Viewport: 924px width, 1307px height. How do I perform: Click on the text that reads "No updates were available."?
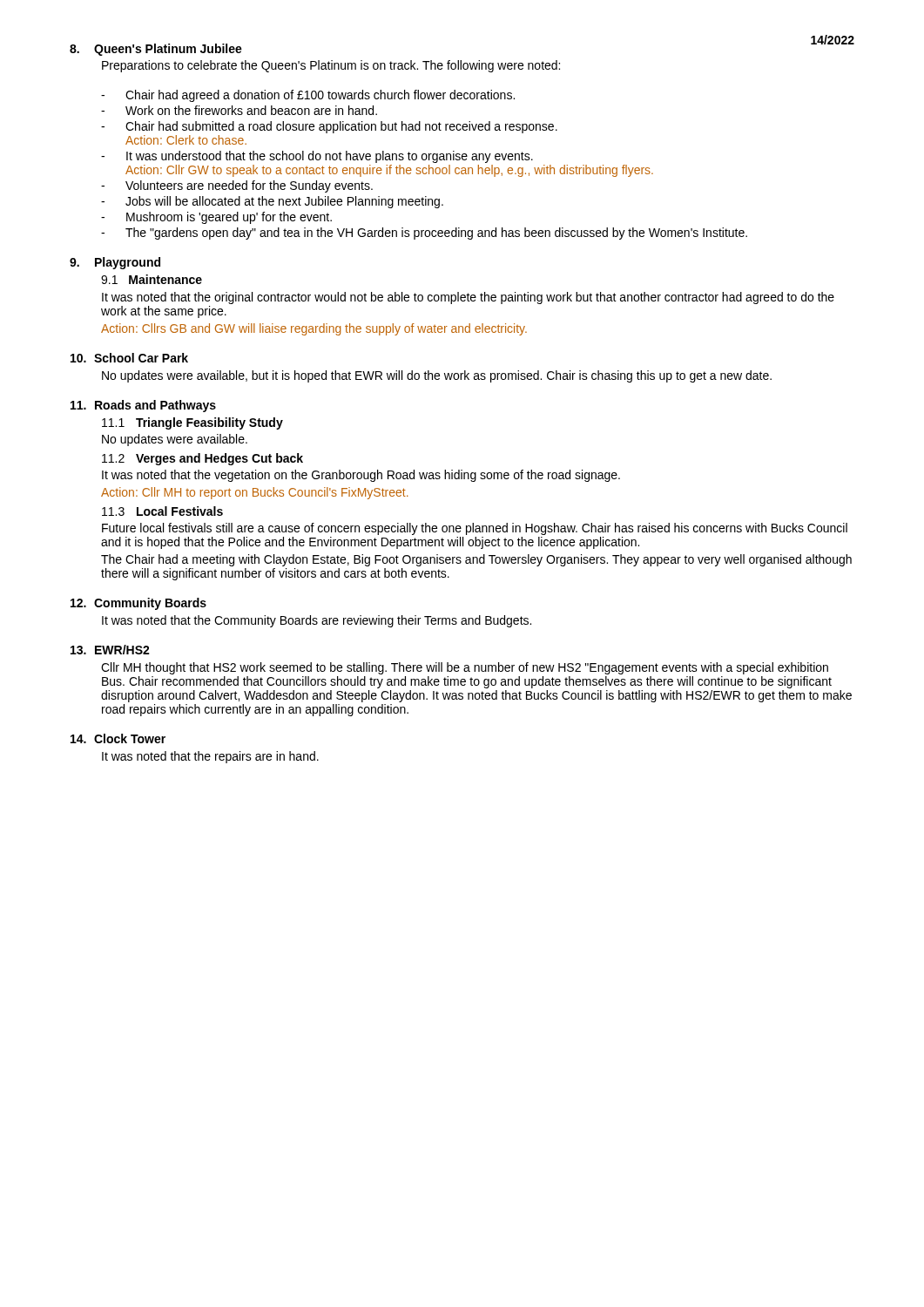[x=175, y=440]
